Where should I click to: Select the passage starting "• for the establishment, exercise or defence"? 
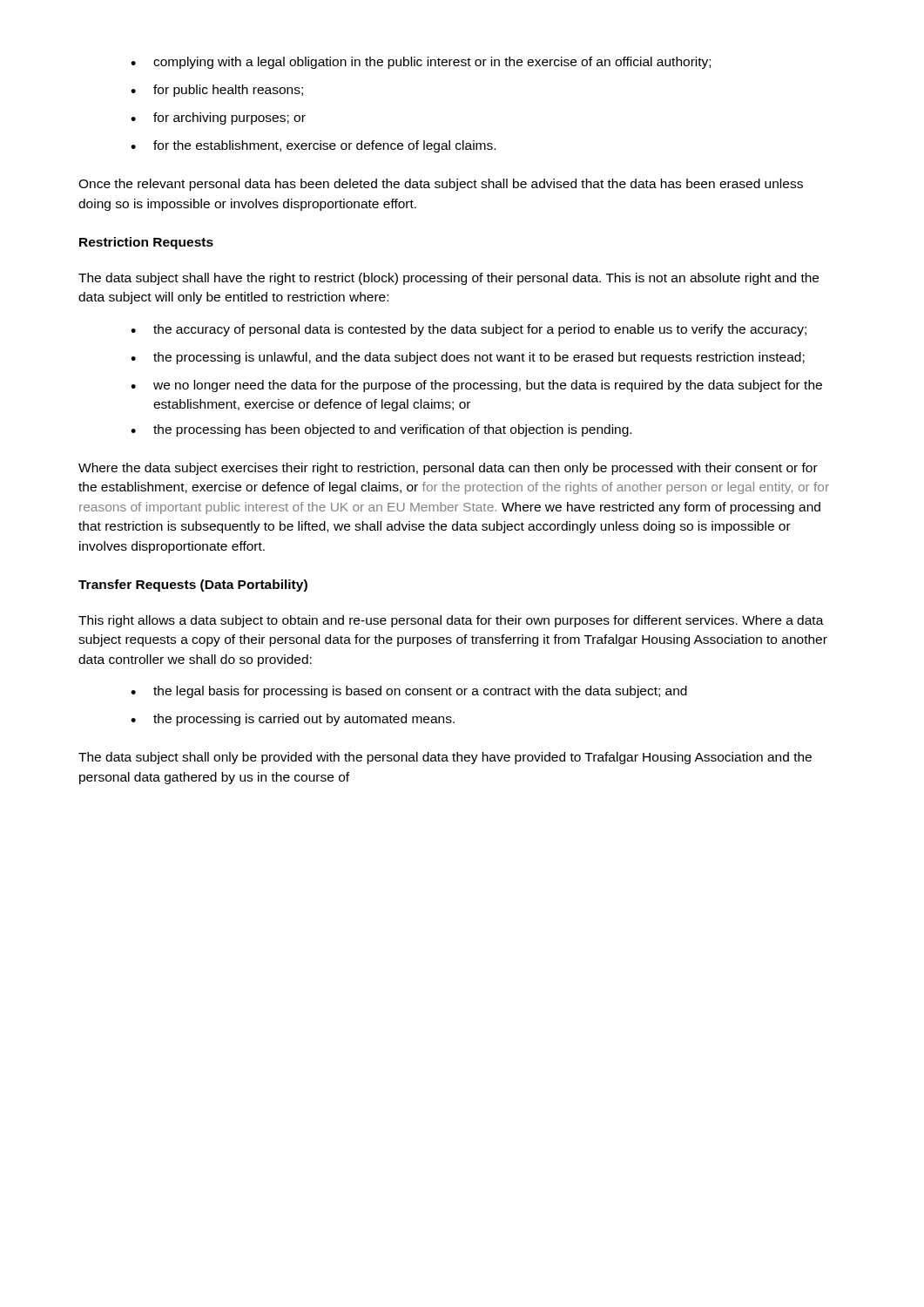484,148
